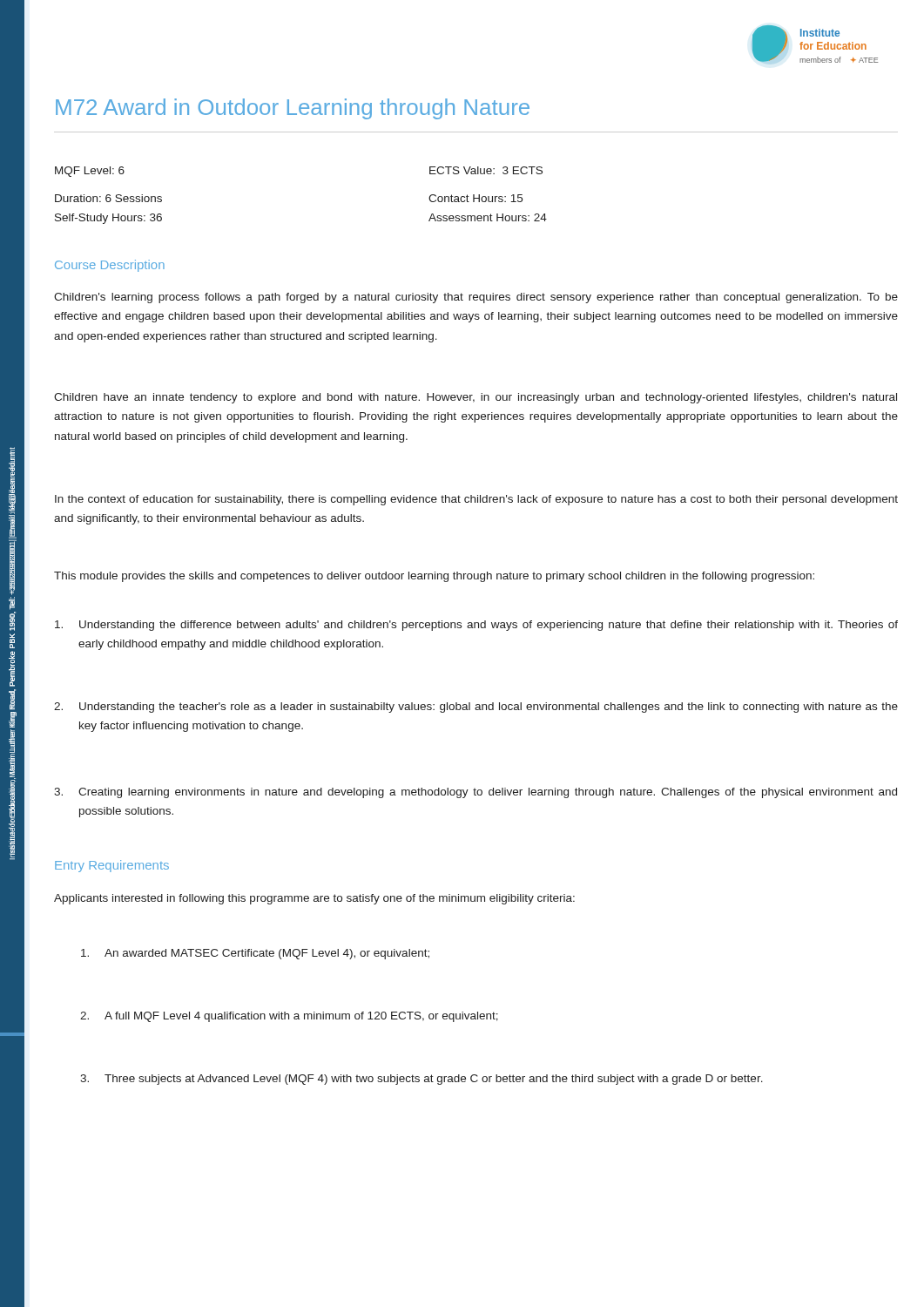Click the passage that begins "Understanding the difference between adults' and"
Screen dimensions: 1307x924
coord(476,635)
